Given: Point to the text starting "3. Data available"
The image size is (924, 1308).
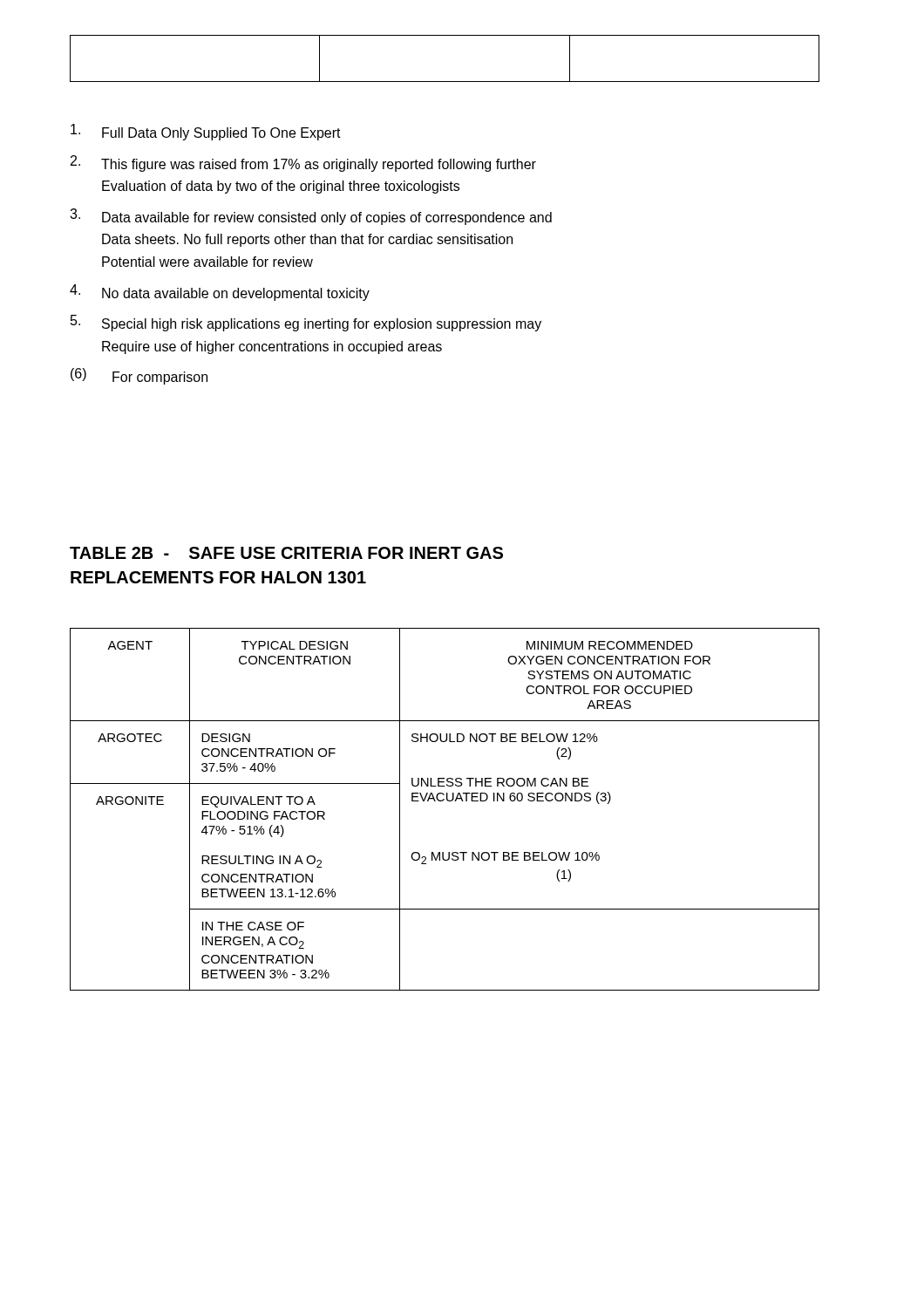Looking at the screenshot, I should [445, 240].
